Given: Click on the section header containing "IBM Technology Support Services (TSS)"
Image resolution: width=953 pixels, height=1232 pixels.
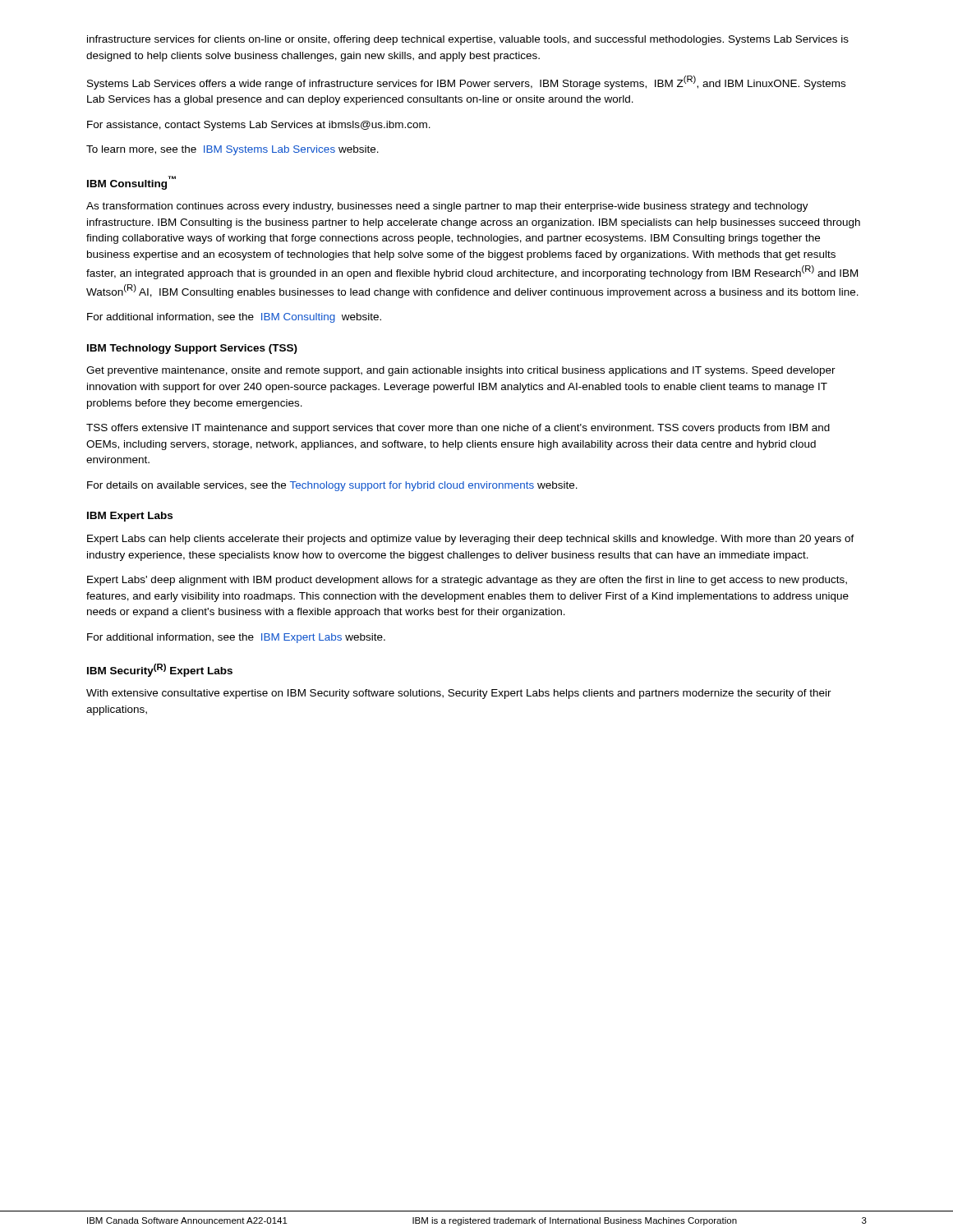Looking at the screenshot, I should [x=192, y=349].
